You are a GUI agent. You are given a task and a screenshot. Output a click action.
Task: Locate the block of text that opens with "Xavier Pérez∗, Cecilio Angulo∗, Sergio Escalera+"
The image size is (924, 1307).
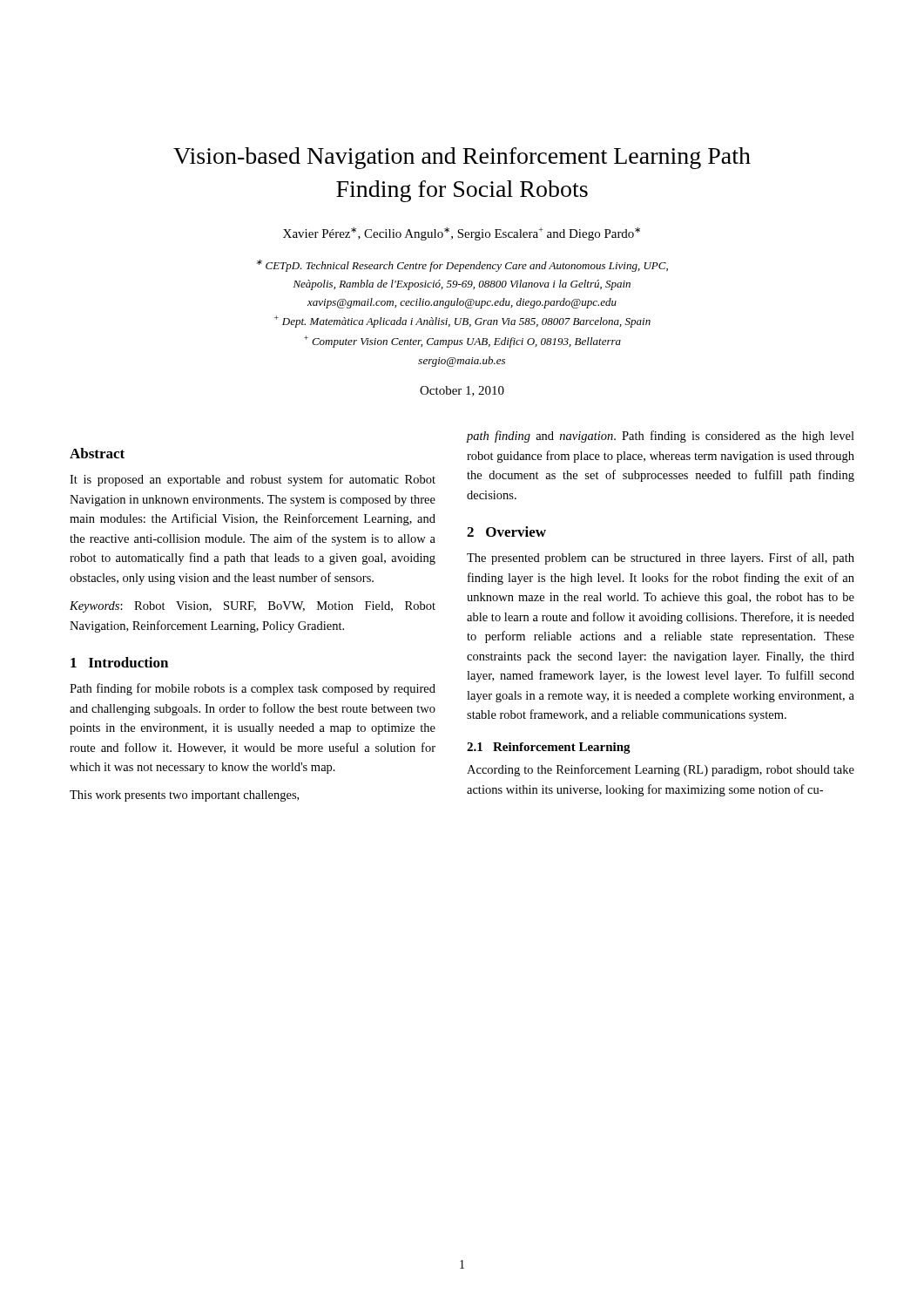pos(462,232)
